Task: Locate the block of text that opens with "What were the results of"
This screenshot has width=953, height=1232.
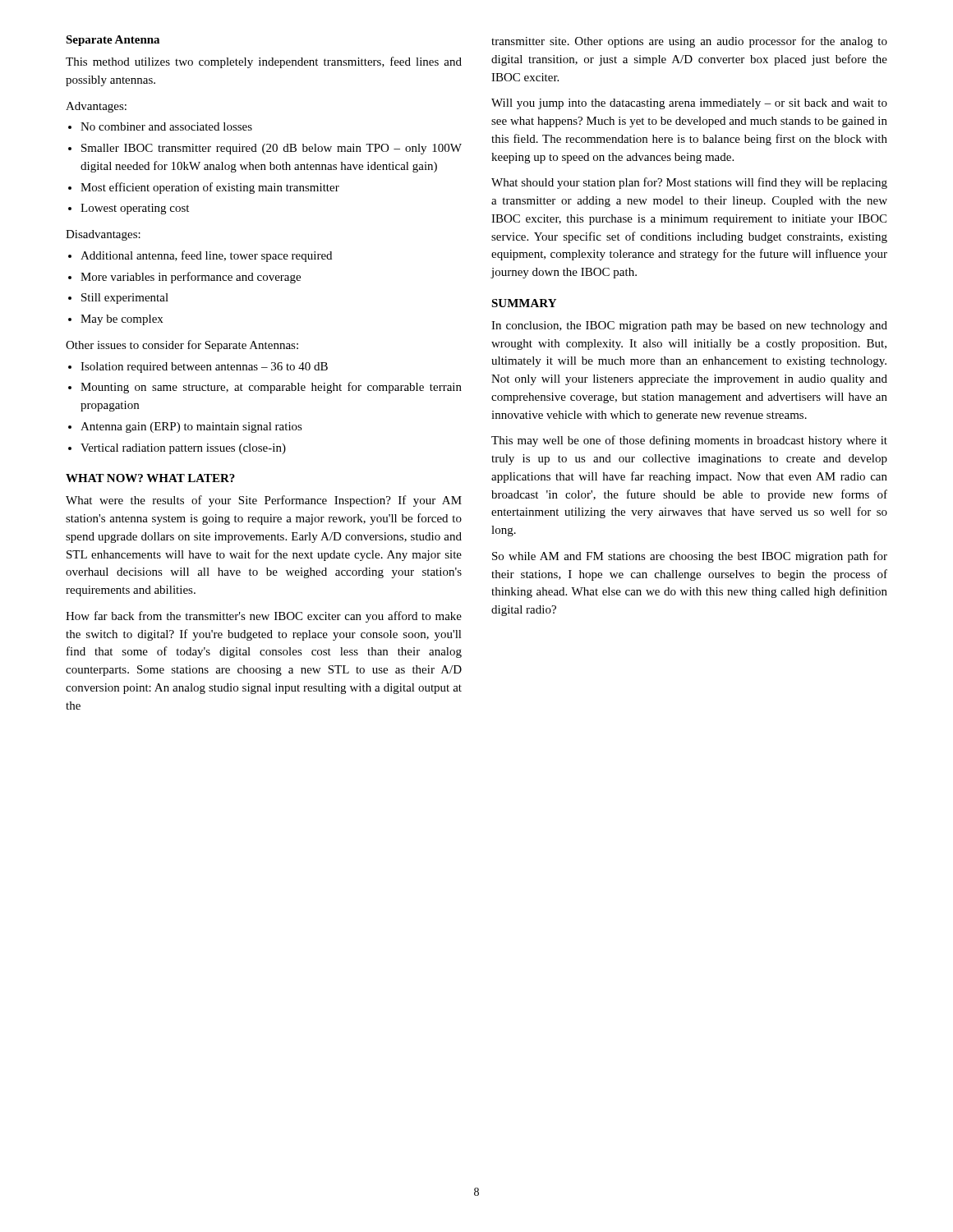Action: pyautogui.click(x=264, y=546)
